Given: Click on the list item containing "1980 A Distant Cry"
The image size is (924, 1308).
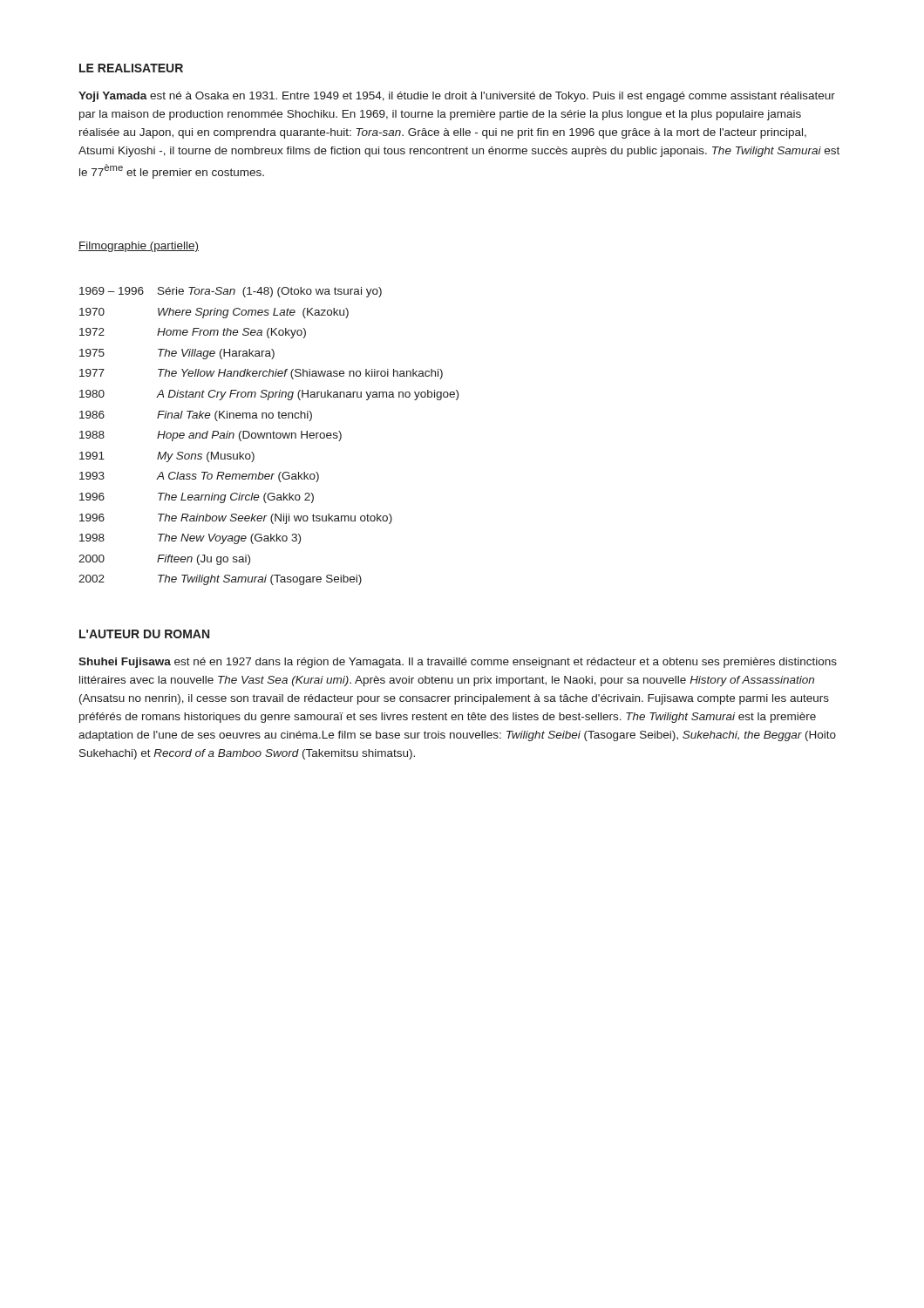Looking at the screenshot, I should (462, 394).
